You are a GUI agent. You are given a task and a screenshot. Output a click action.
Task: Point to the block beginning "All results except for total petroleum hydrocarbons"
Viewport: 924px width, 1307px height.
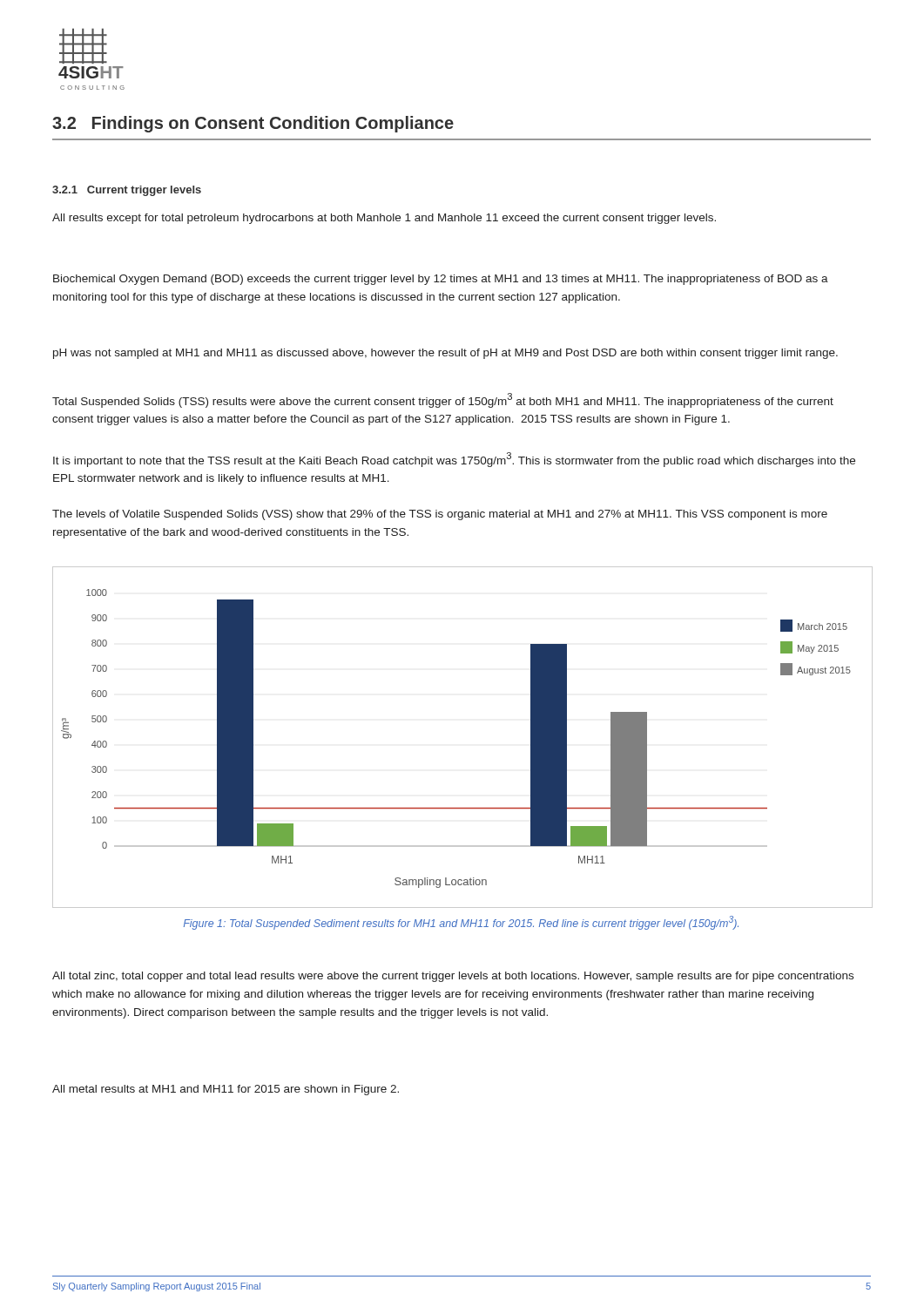[385, 217]
